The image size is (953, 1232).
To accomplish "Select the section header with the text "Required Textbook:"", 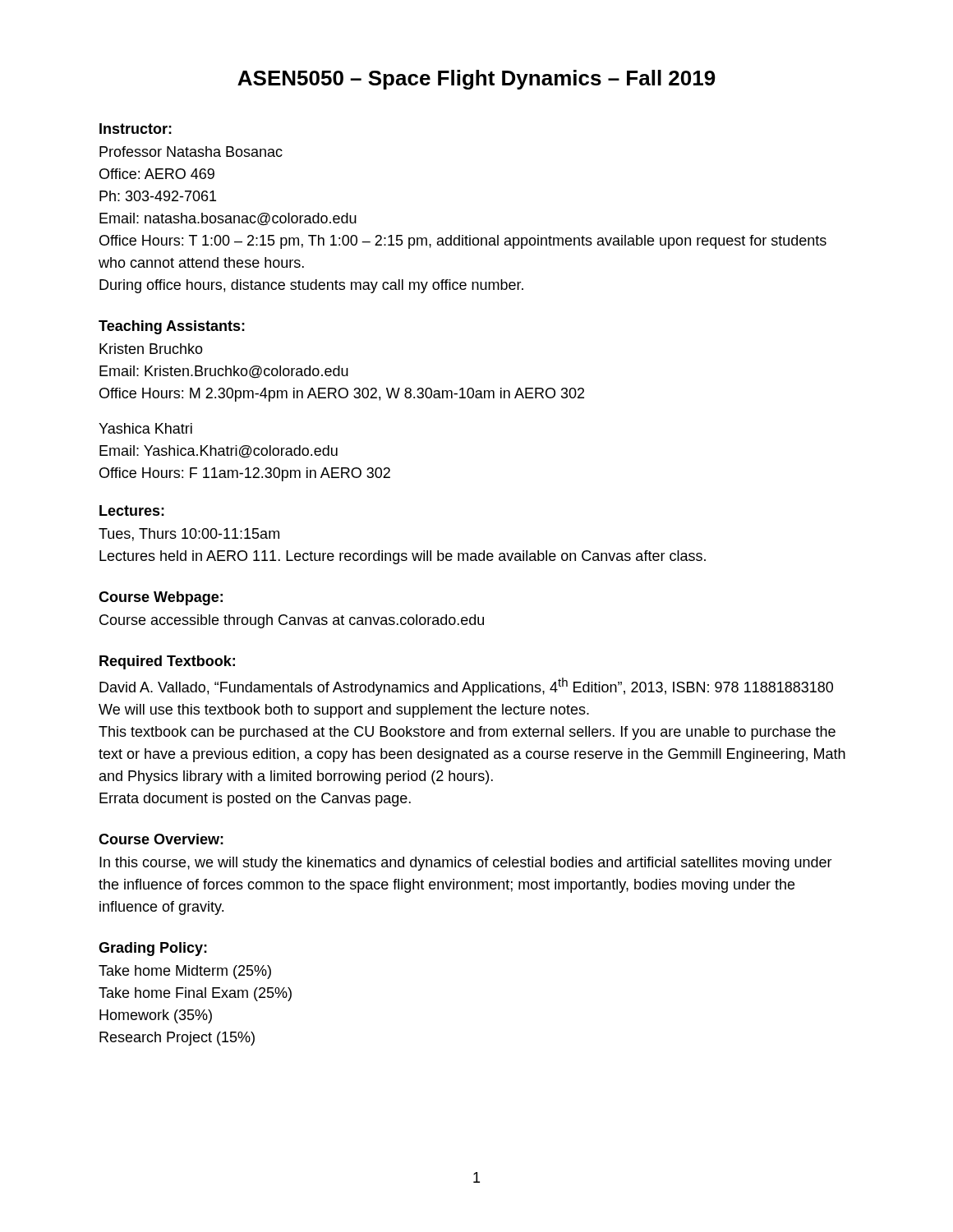I will click(x=167, y=661).
